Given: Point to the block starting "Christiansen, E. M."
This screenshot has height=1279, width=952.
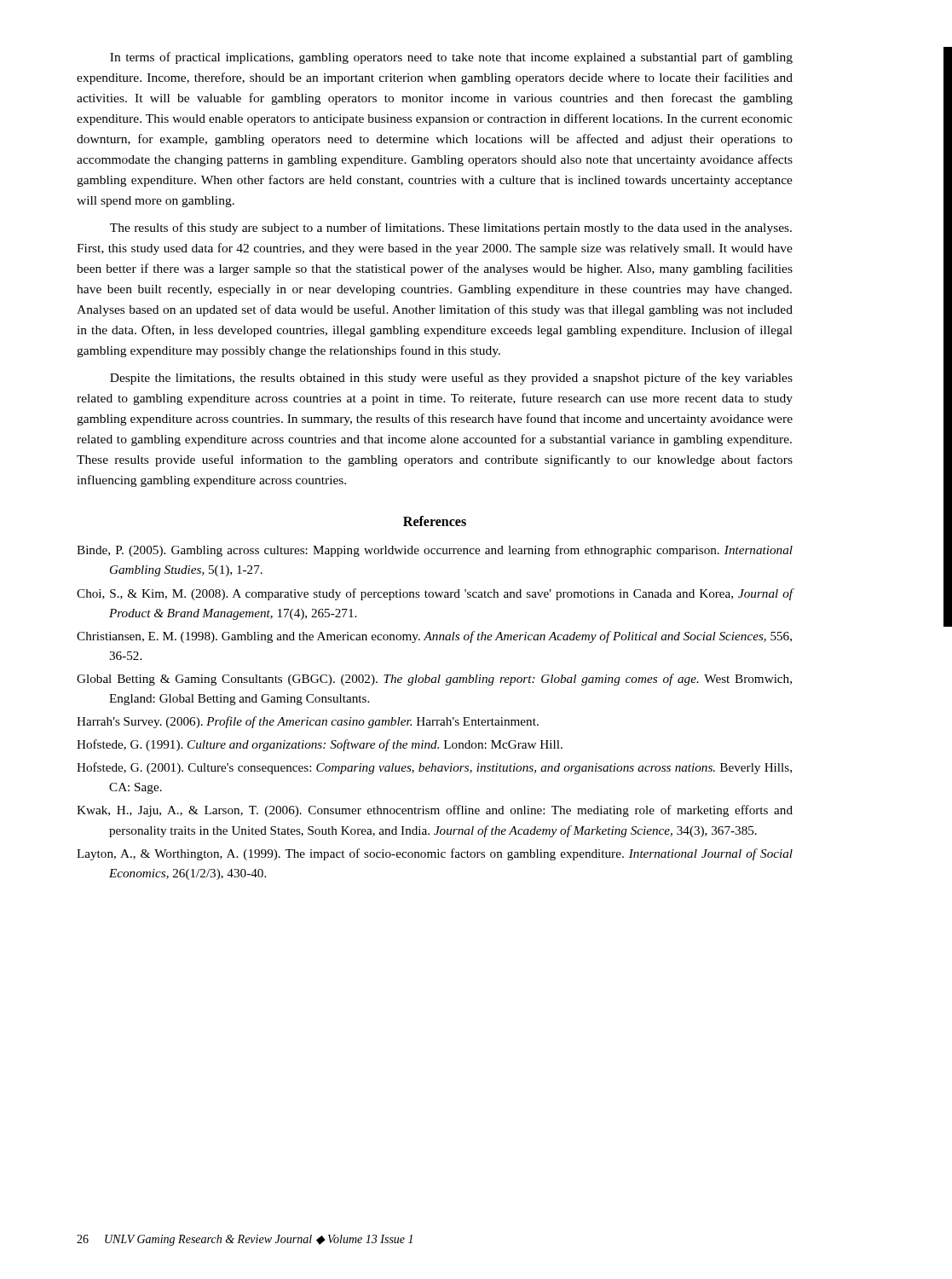Looking at the screenshot, I should pos(435,645).
